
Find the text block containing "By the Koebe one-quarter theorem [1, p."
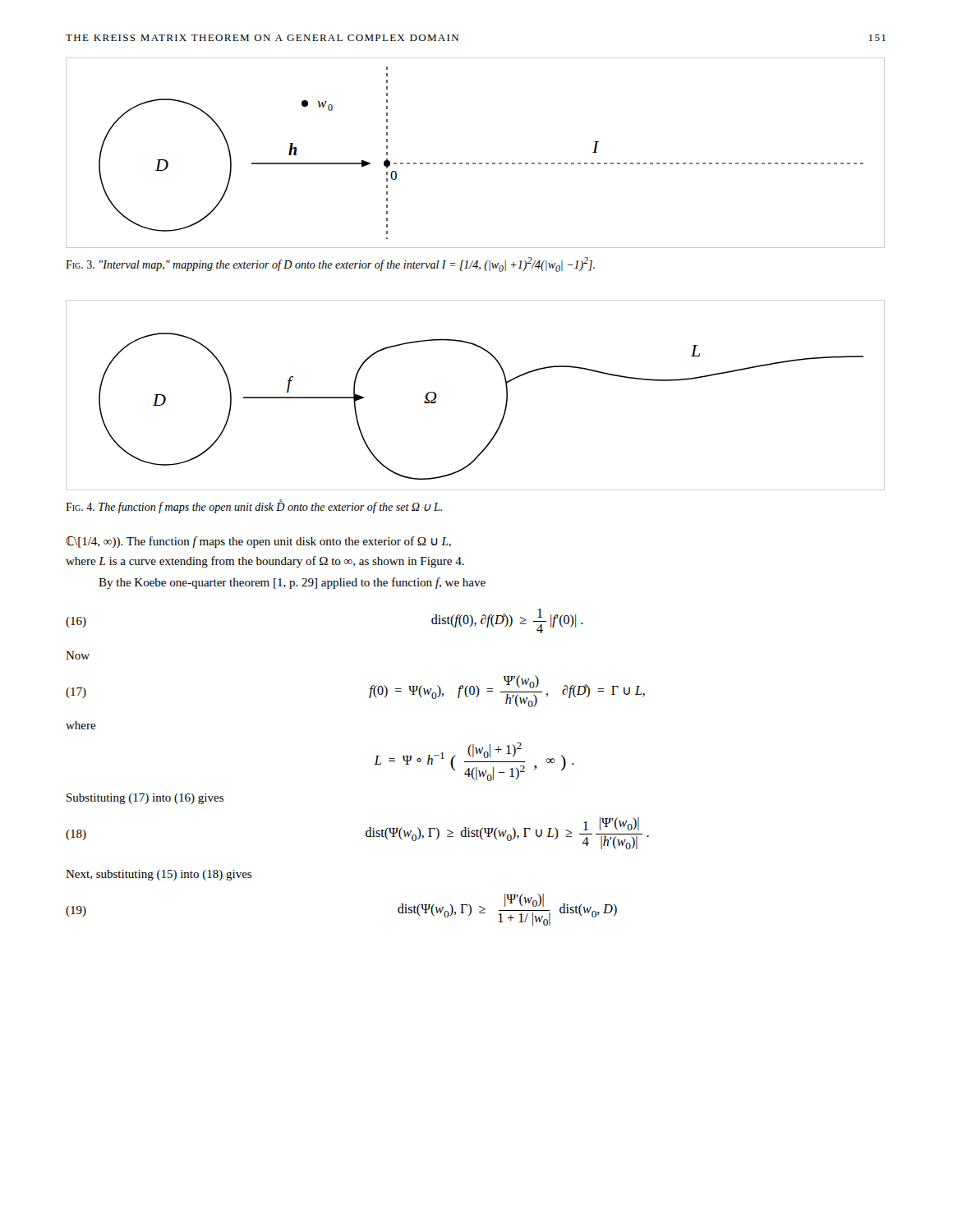(x=292, y=582)
